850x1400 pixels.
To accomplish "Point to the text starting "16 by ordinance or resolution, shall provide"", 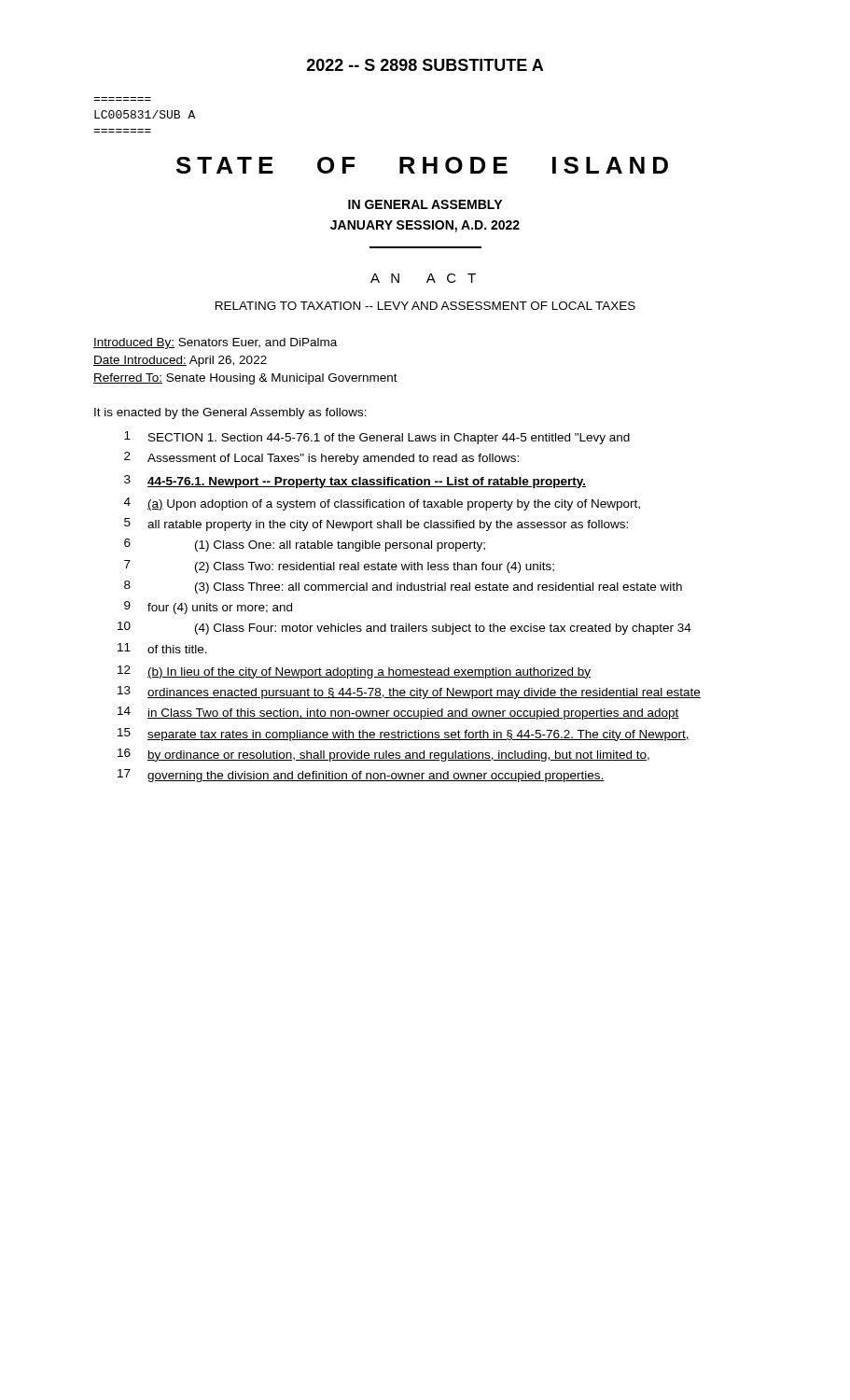I will pos(425,755).
